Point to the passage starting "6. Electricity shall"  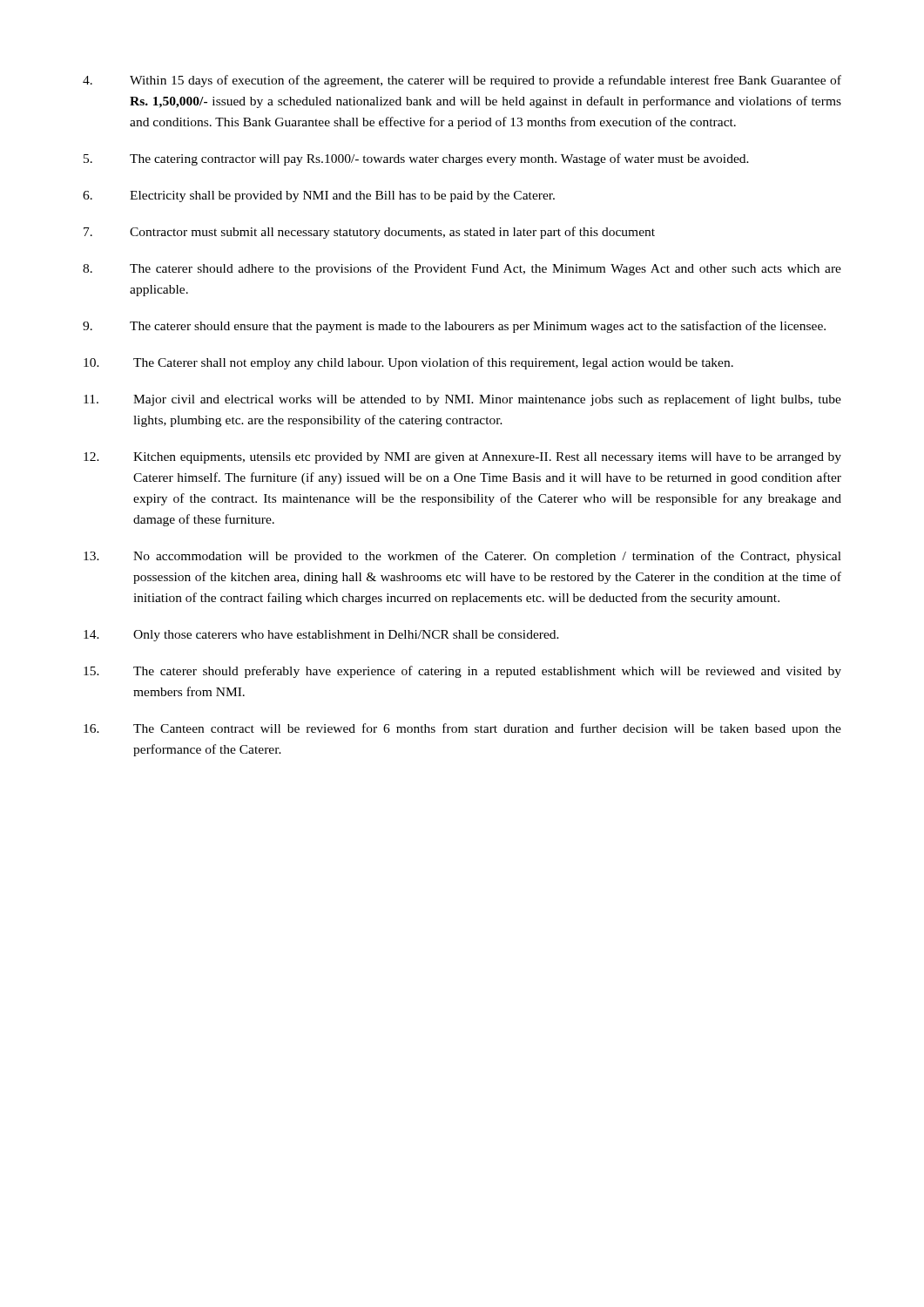[x=462, y=195]
